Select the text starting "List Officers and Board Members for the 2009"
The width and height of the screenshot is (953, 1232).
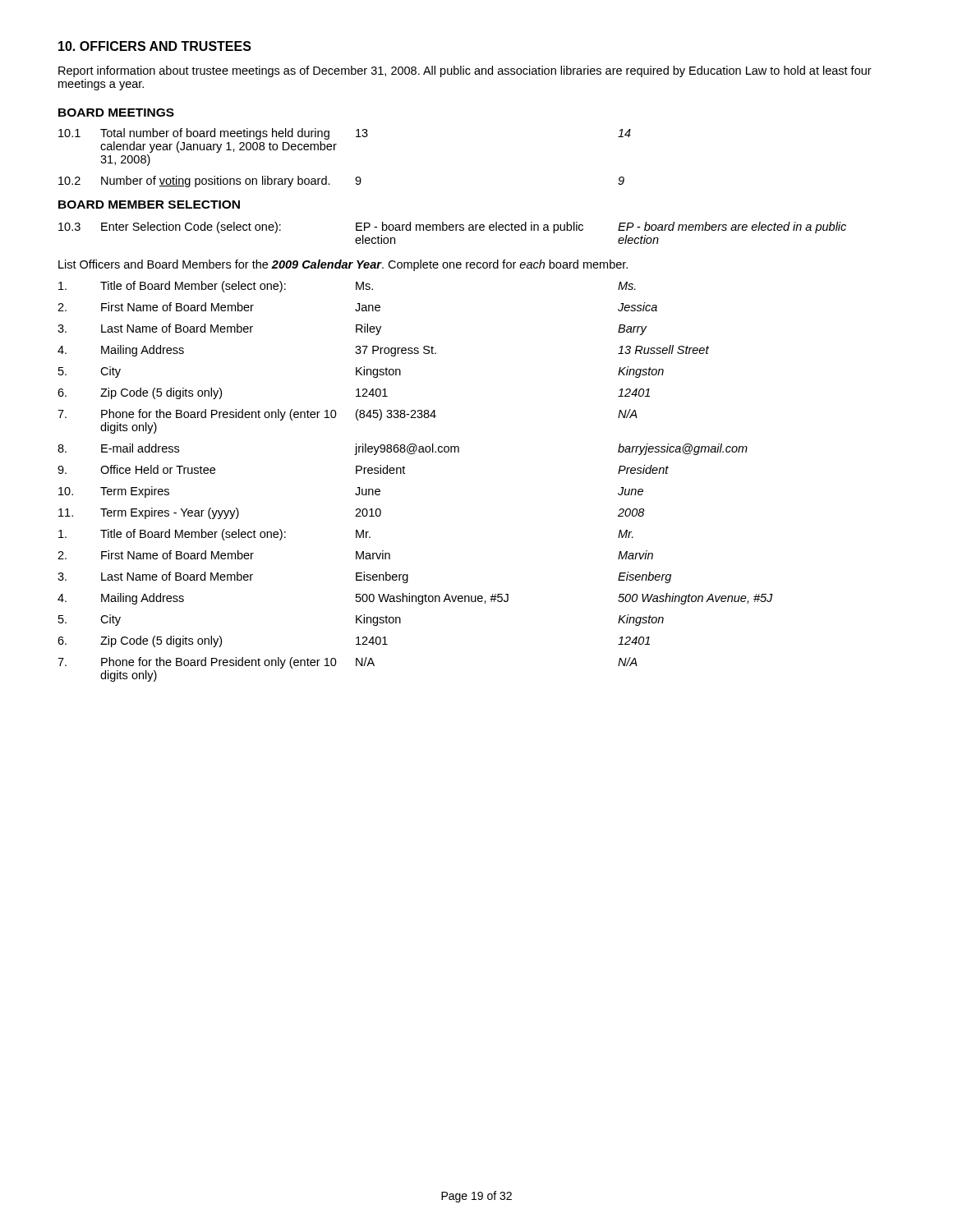pos(343,264)
